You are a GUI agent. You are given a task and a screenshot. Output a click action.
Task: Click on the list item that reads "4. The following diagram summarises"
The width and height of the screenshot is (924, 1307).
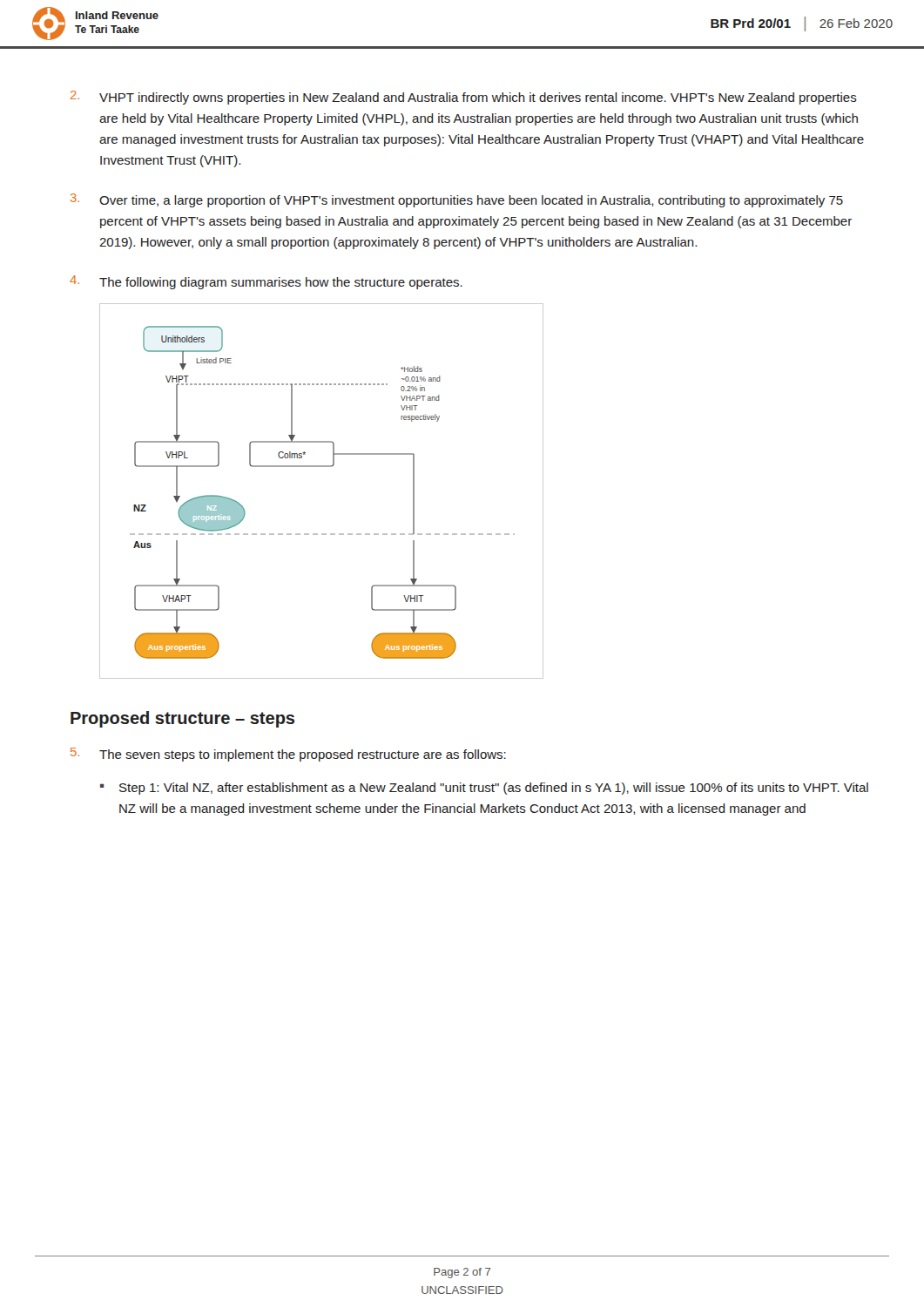coord(471,282)
